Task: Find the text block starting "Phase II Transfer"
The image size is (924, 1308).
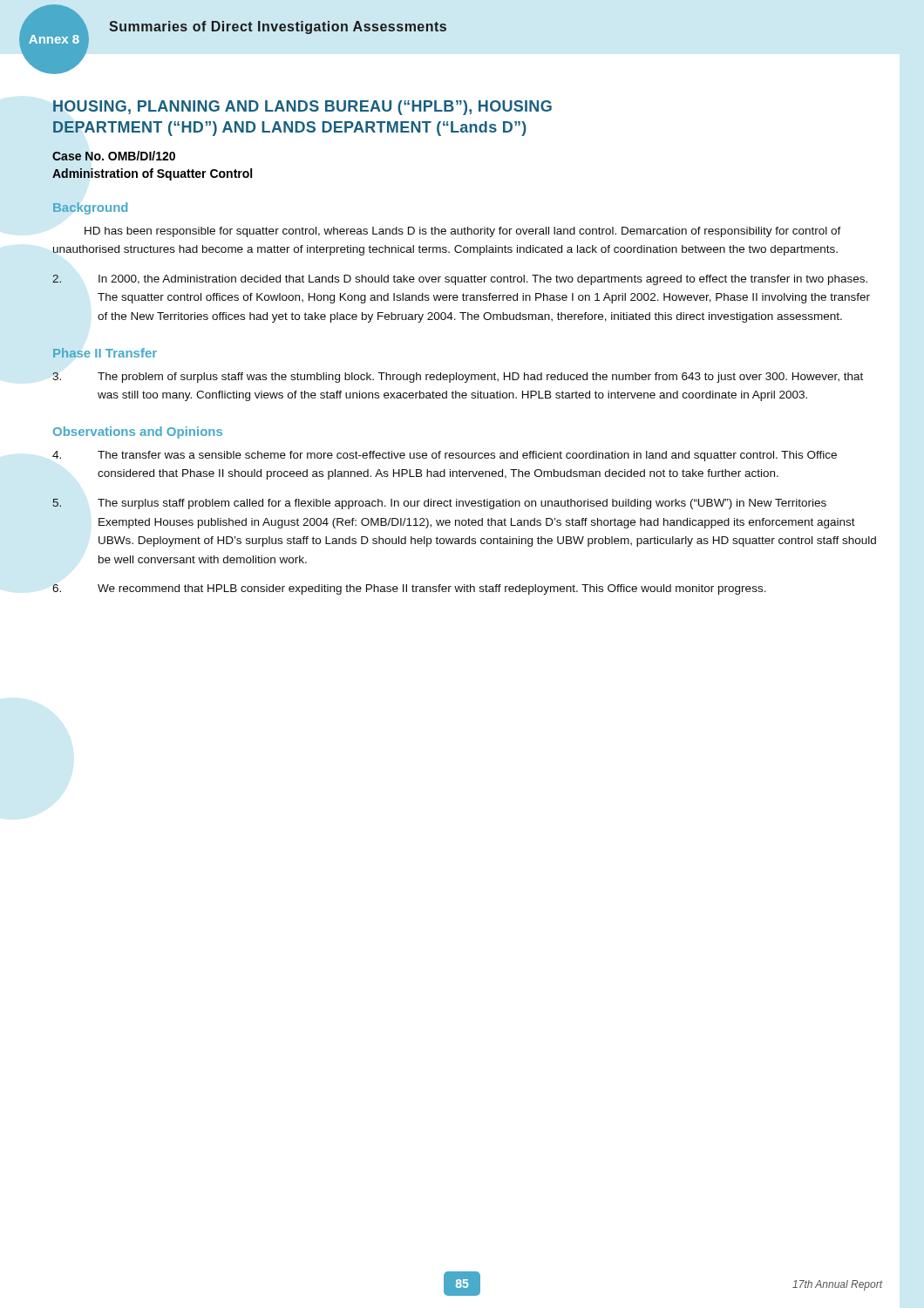Action: click(105, 352)
